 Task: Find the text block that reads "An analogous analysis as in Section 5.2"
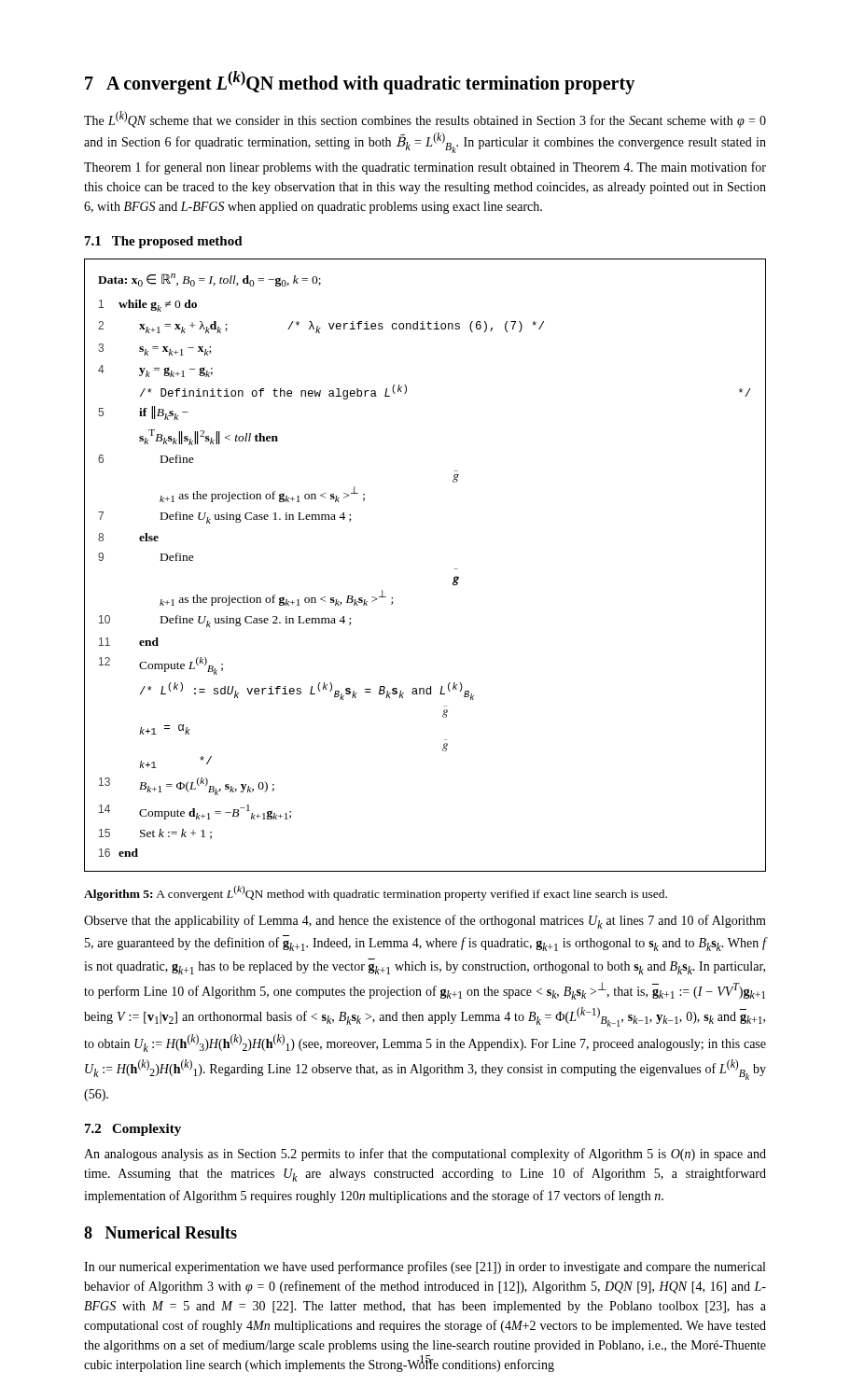click(x=425, y=1175)
